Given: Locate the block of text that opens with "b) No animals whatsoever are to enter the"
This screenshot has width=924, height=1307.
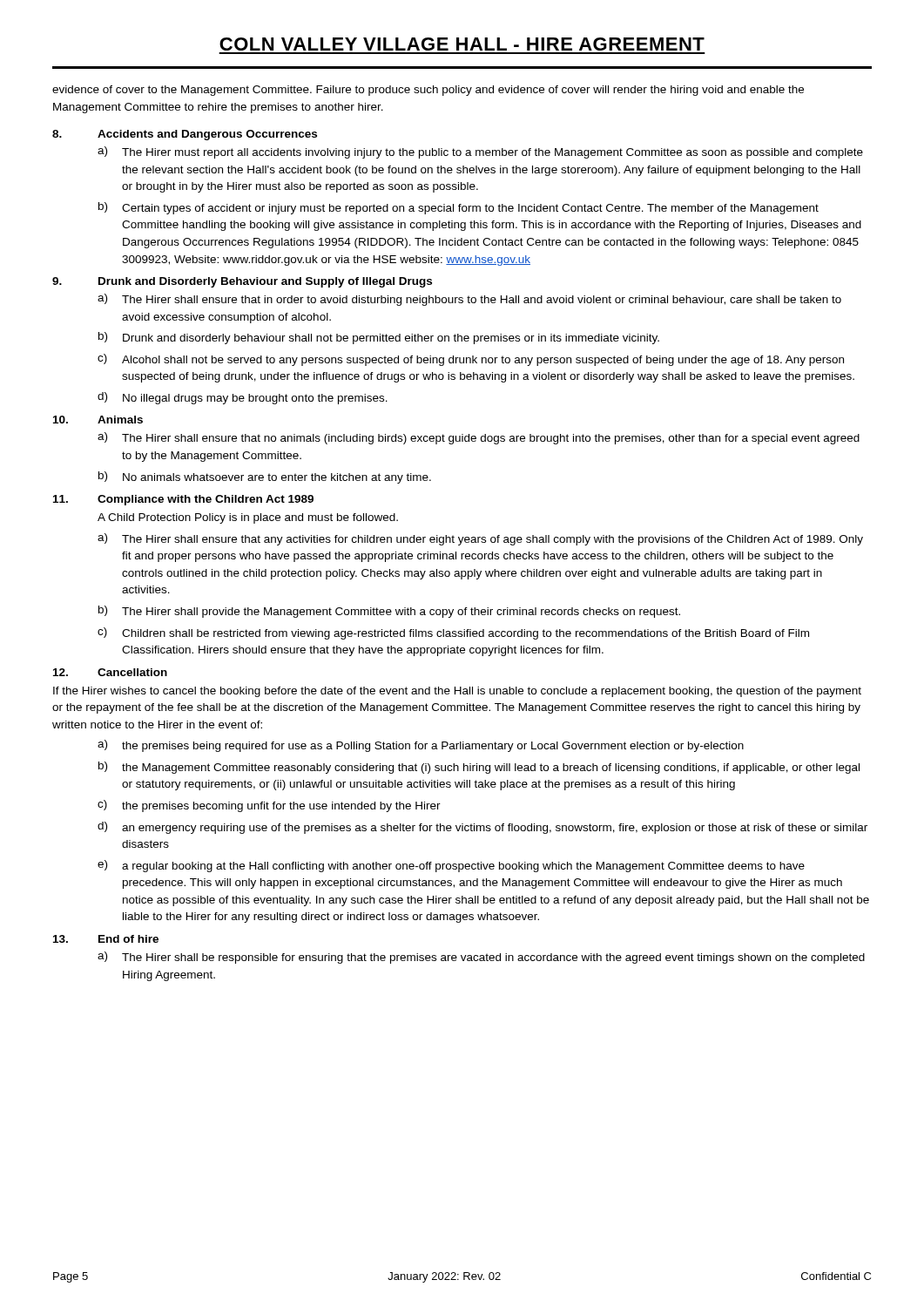Looking at the screenshot, I should coord(265,477).
